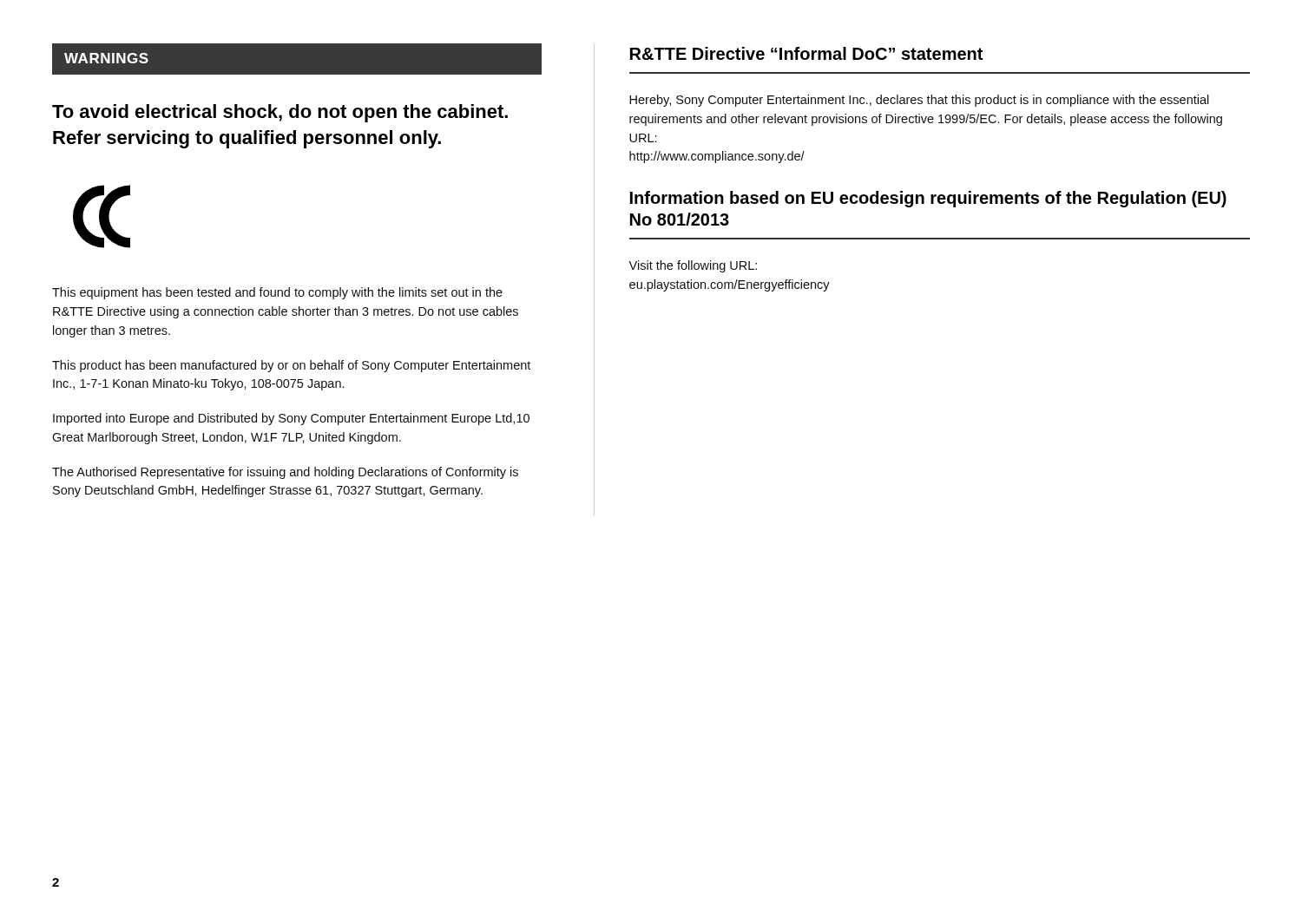Click the section header that begins "Information based on EU ecodesign requirements"
The height and width of the screenshot is (924, 1302).
[939, 213]
